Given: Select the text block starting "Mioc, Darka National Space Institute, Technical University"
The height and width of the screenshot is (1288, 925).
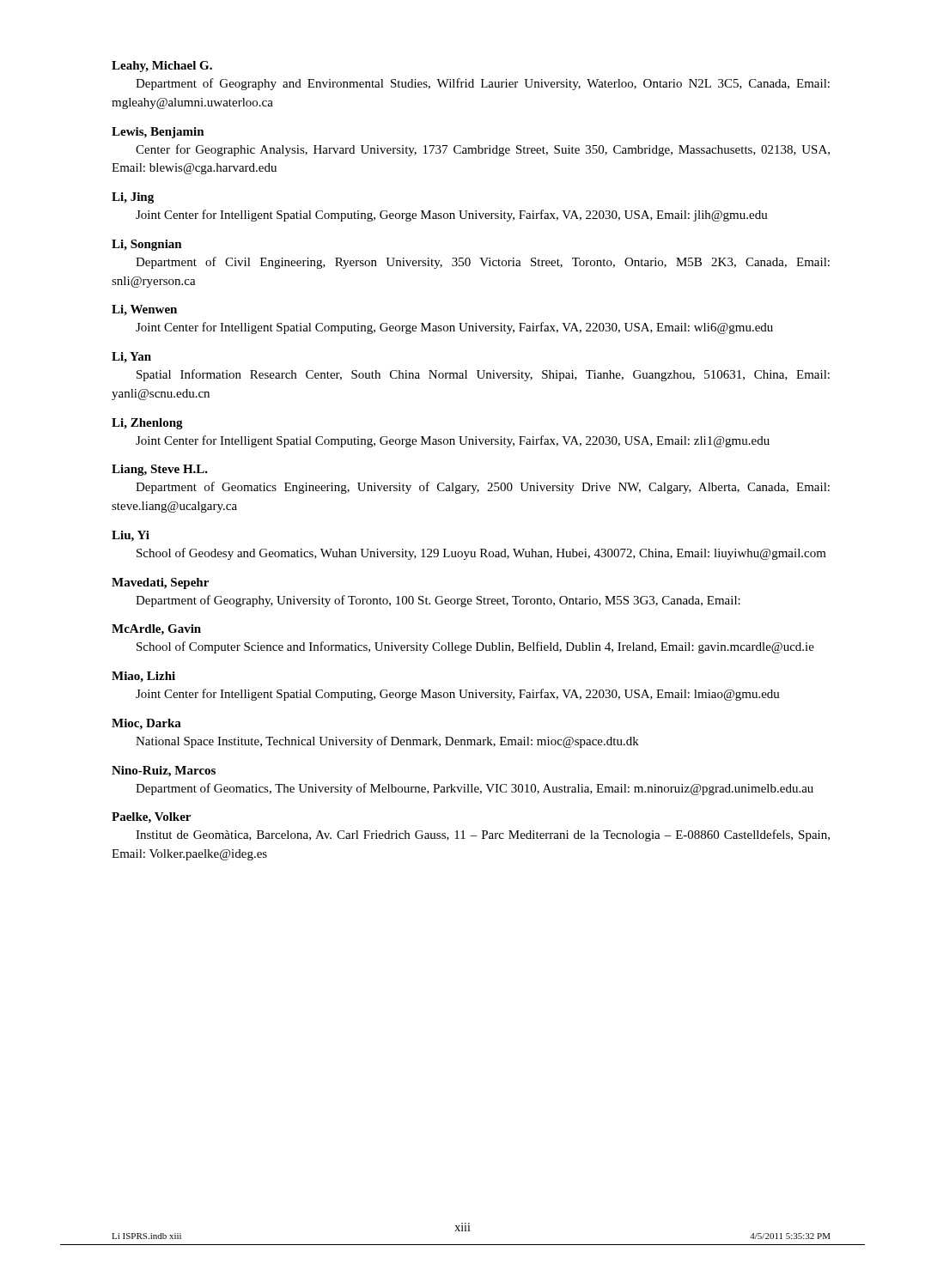Looking at the screenshot, I should click(471, 733).
